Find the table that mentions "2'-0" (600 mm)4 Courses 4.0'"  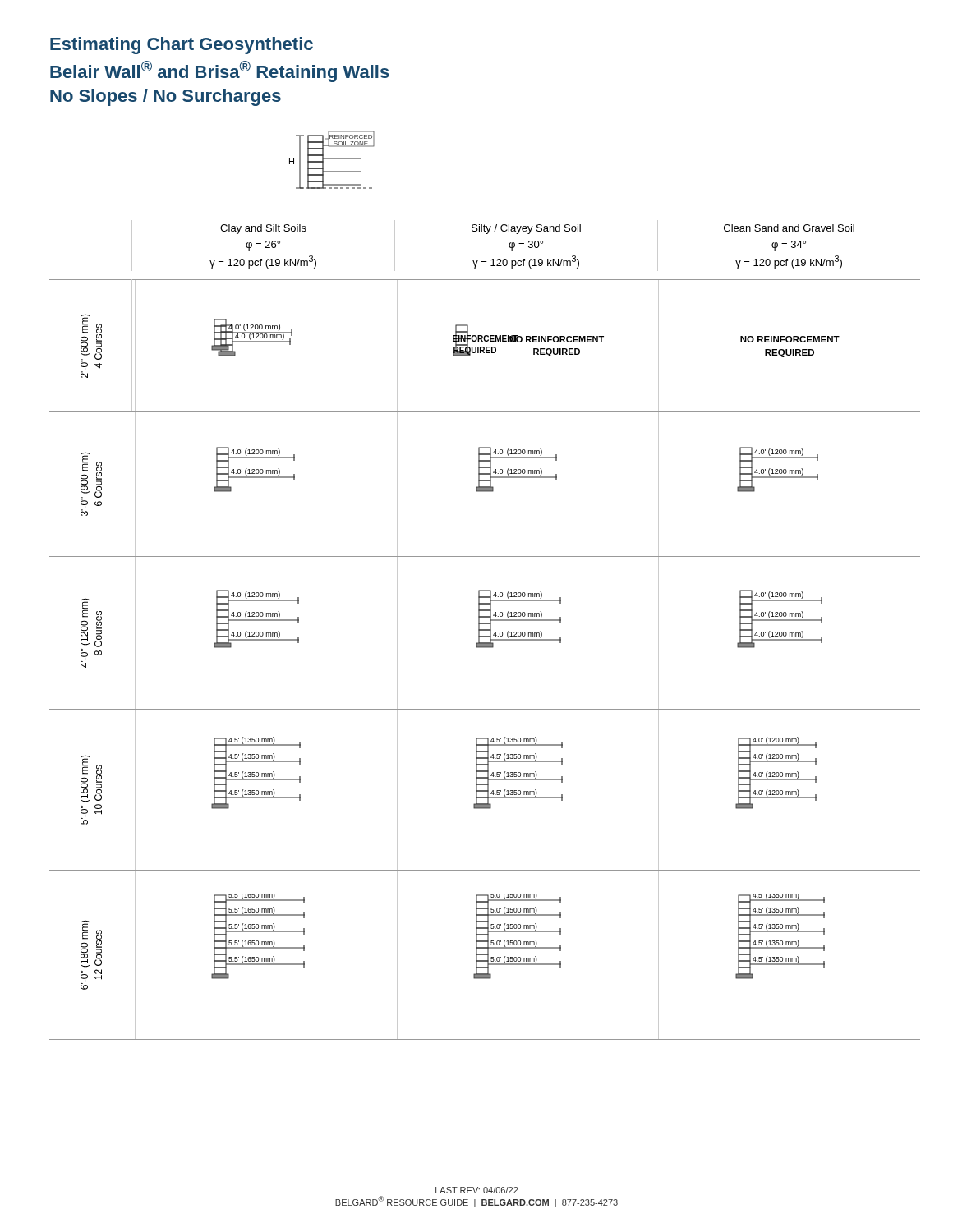485,660
